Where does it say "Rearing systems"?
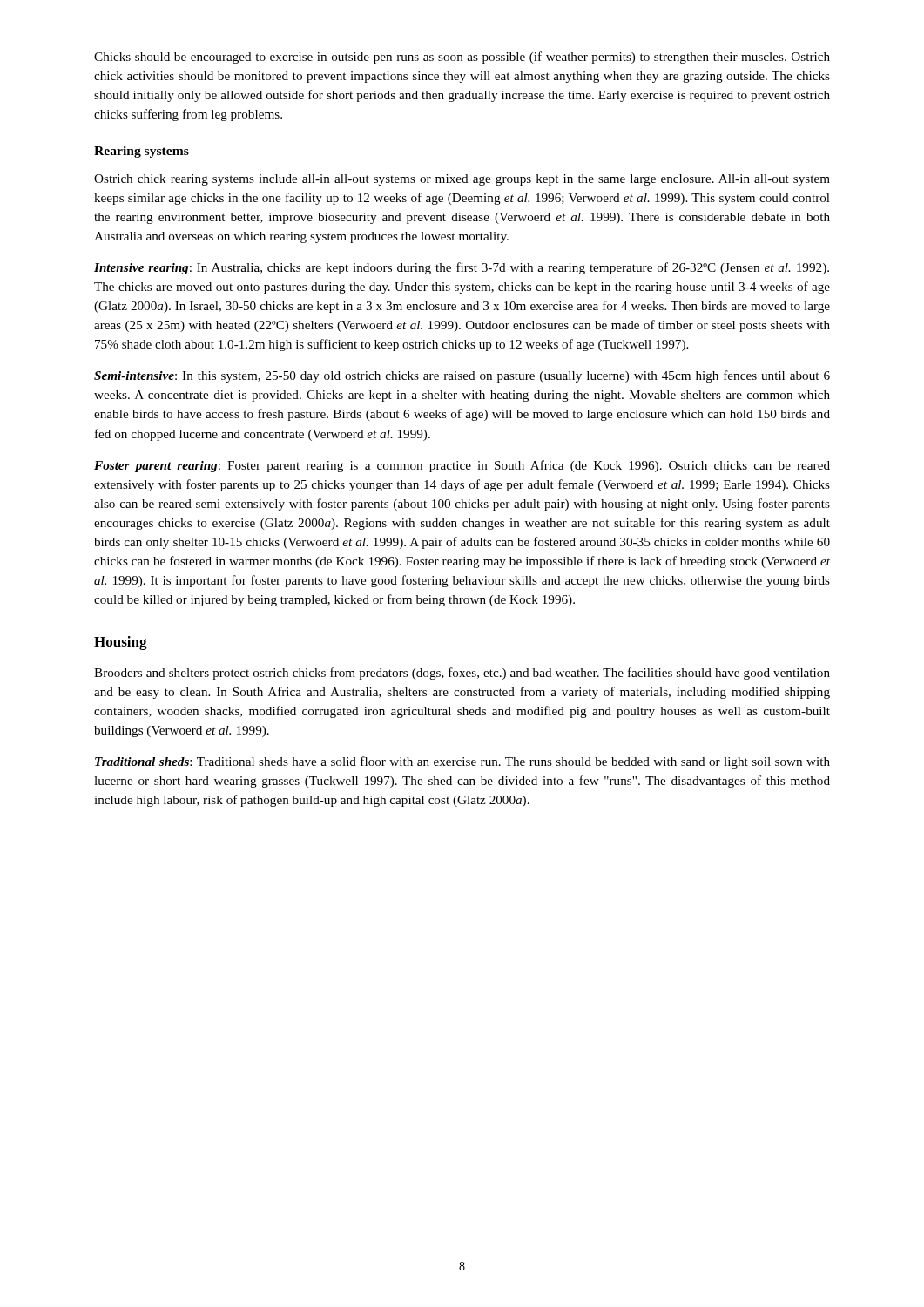 [141, 150]
